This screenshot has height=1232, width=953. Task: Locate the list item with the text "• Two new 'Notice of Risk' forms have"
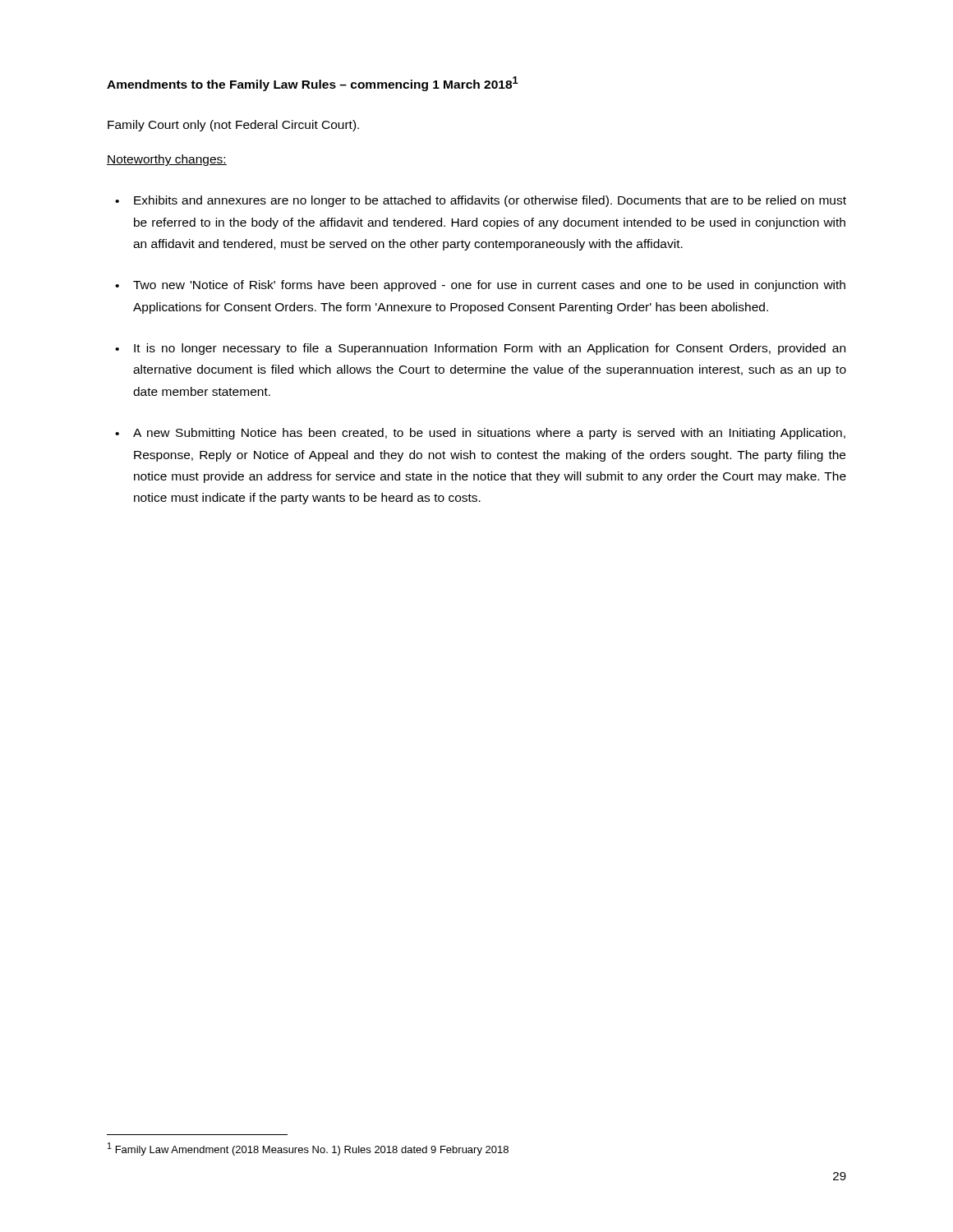pos(481,296)
